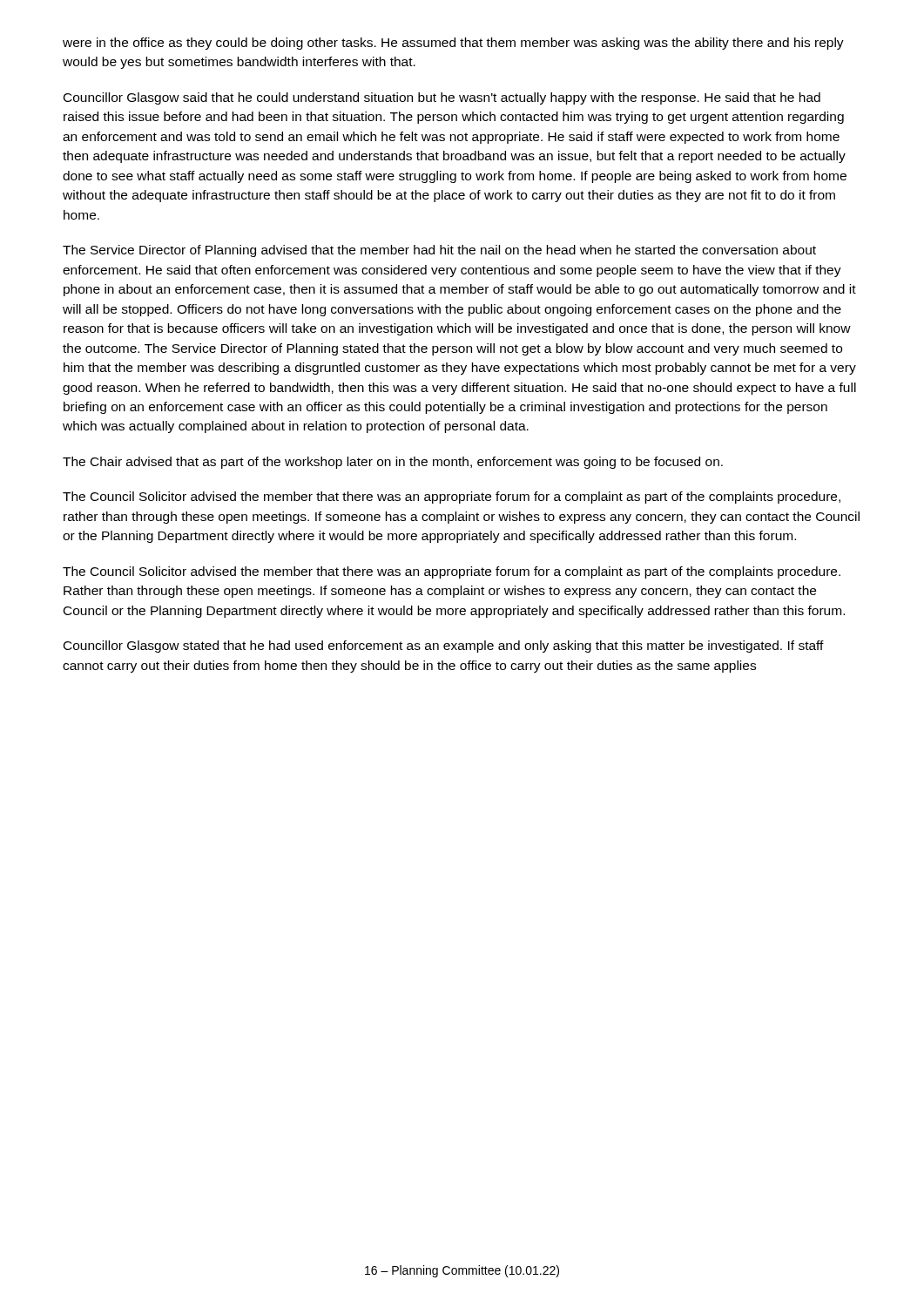Select the text block with the text "The Chair advised that as"
The width and height of the screenshot is (924, 1307).
pos(393,461)
